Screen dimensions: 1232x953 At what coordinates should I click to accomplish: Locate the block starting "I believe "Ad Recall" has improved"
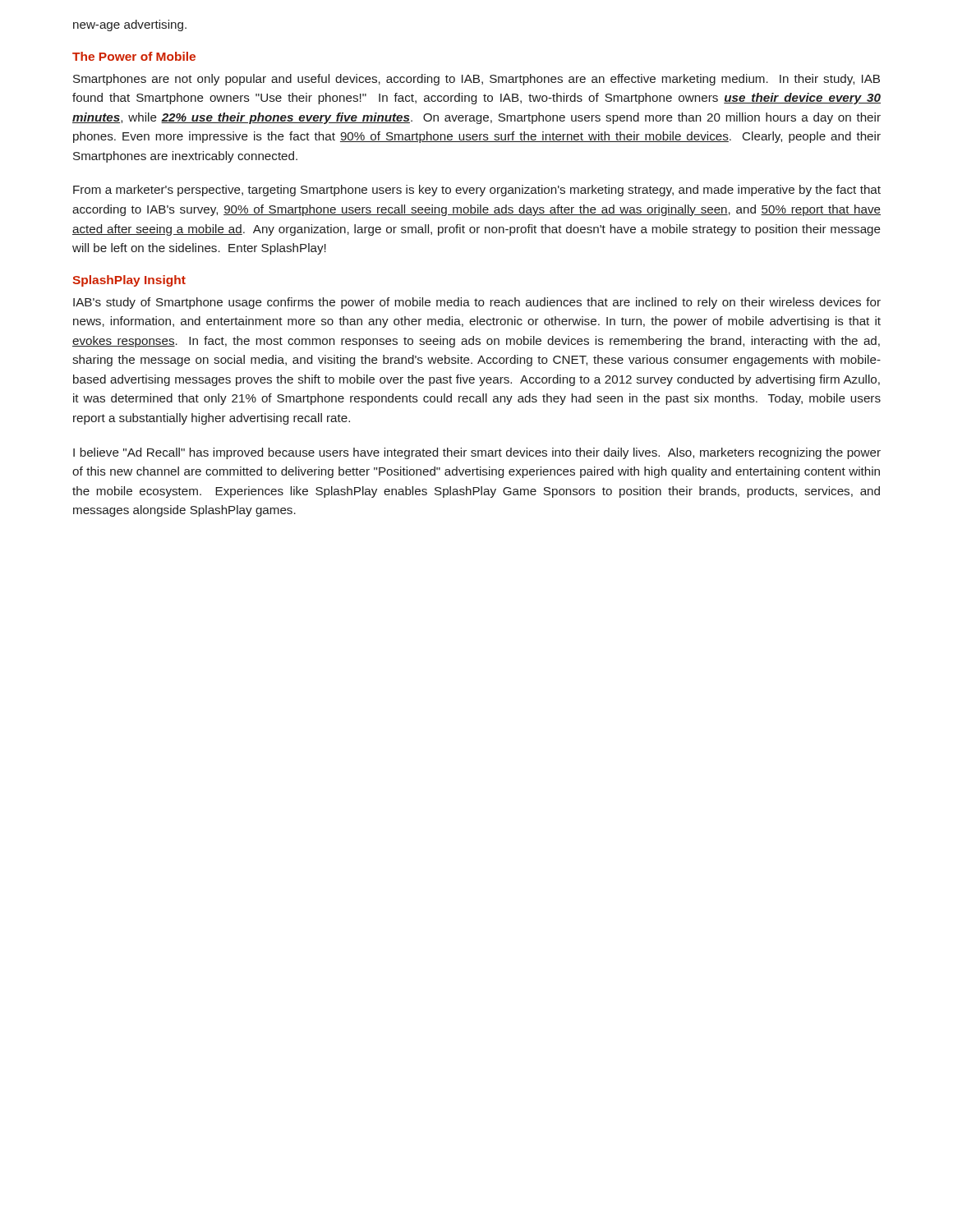point(476,481)
